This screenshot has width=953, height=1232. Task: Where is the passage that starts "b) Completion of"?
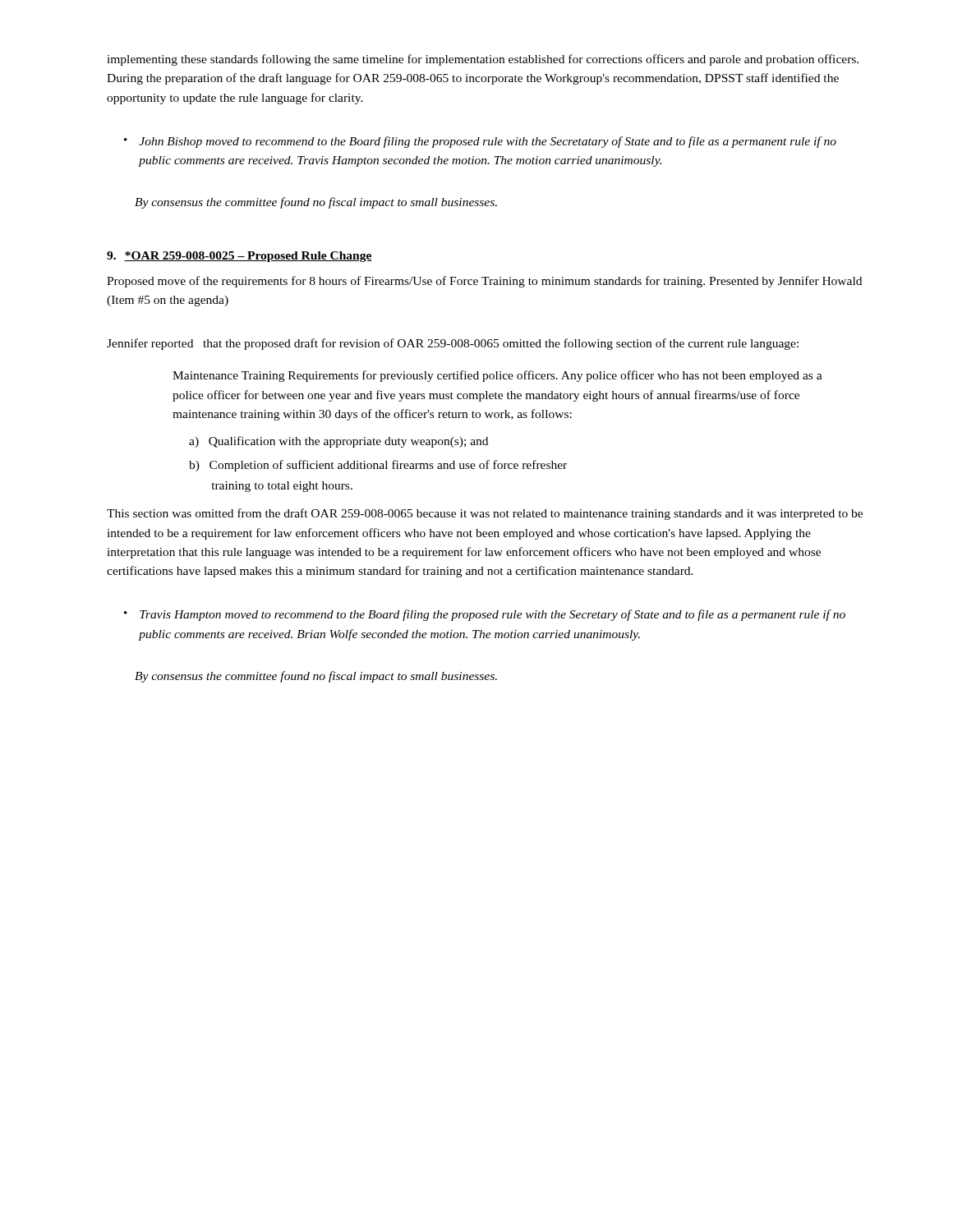pos(378,475)
